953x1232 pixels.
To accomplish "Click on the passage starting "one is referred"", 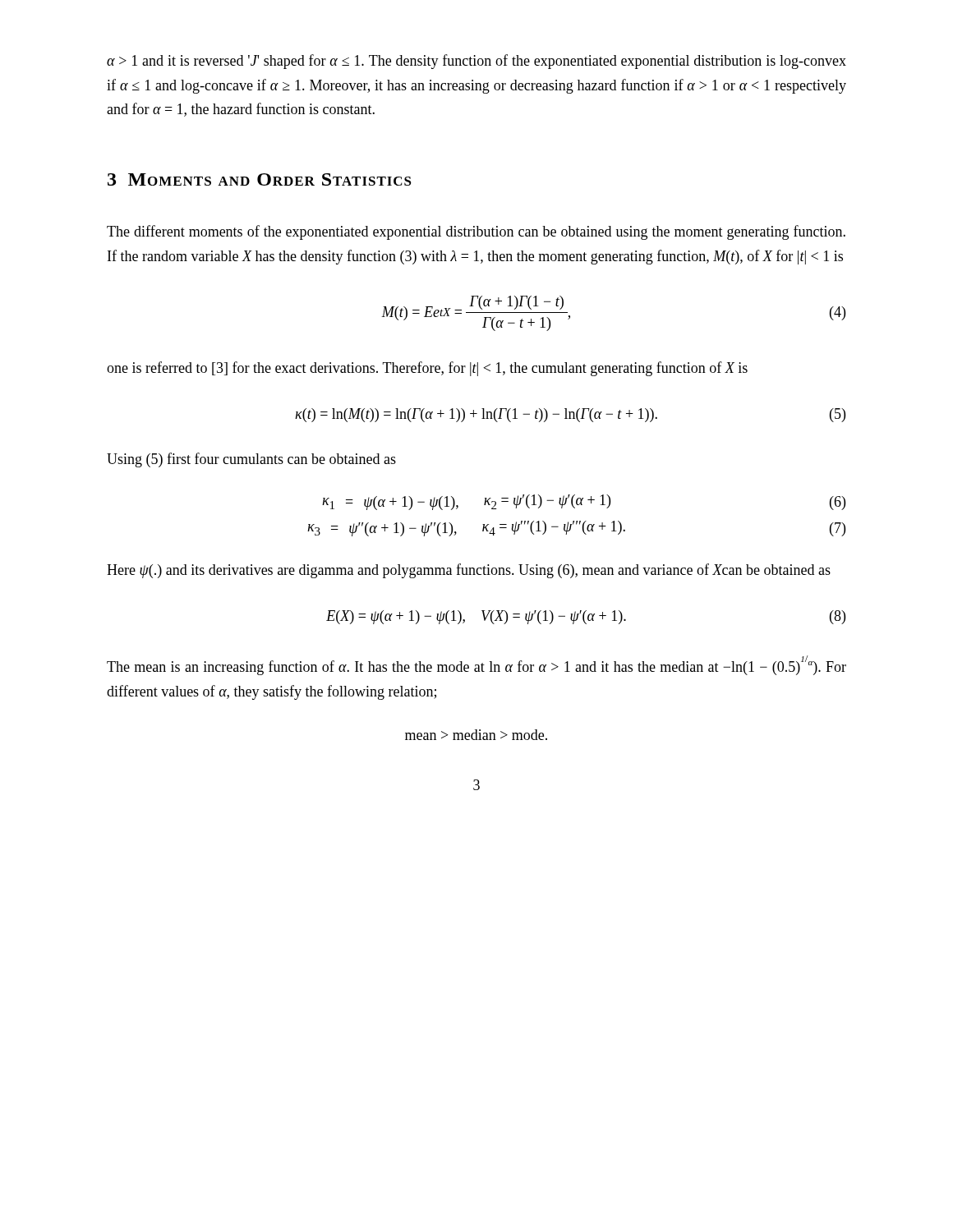I will click(x=476, y=369).
